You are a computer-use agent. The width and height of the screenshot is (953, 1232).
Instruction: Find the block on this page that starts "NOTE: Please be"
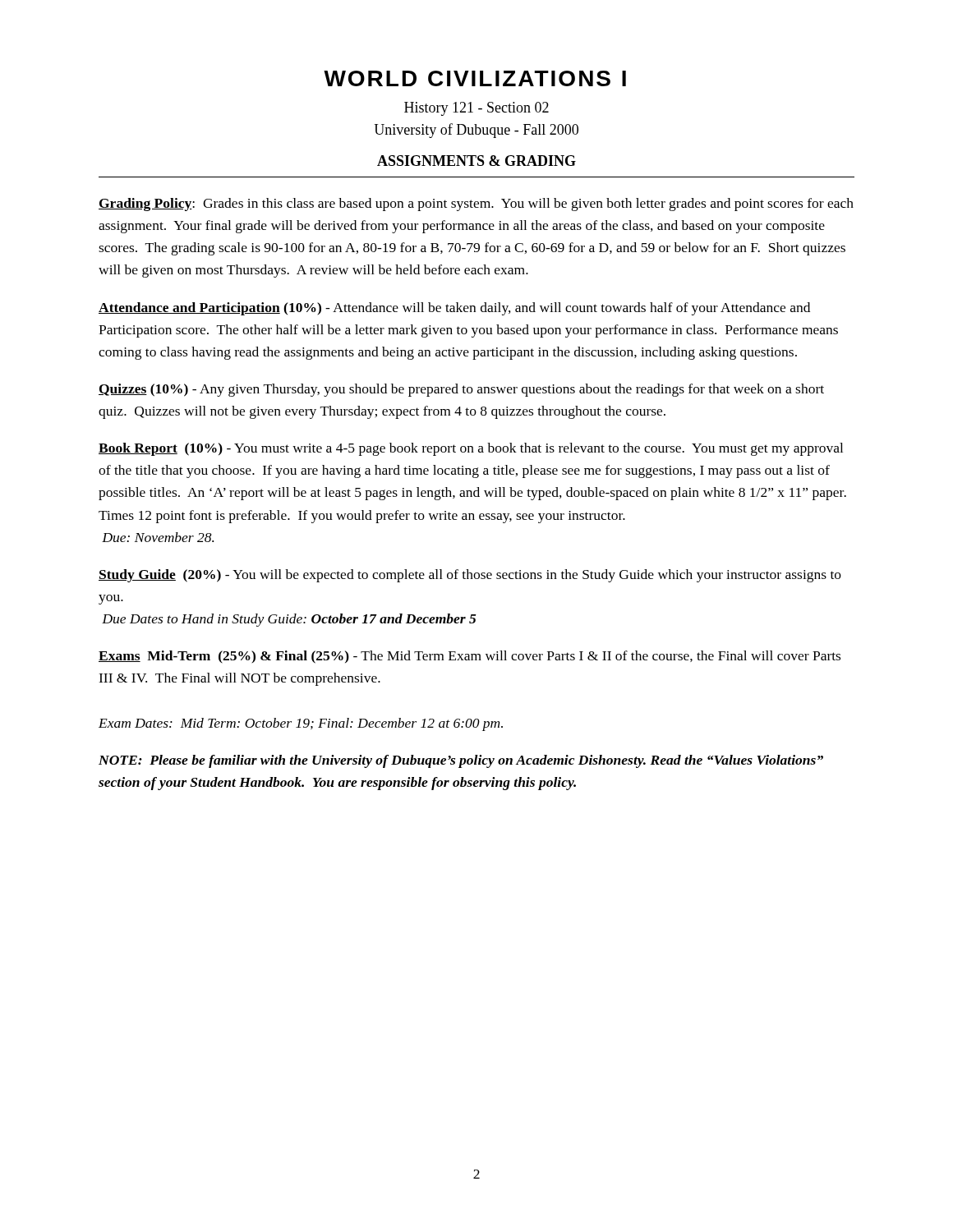pos(461,771)
